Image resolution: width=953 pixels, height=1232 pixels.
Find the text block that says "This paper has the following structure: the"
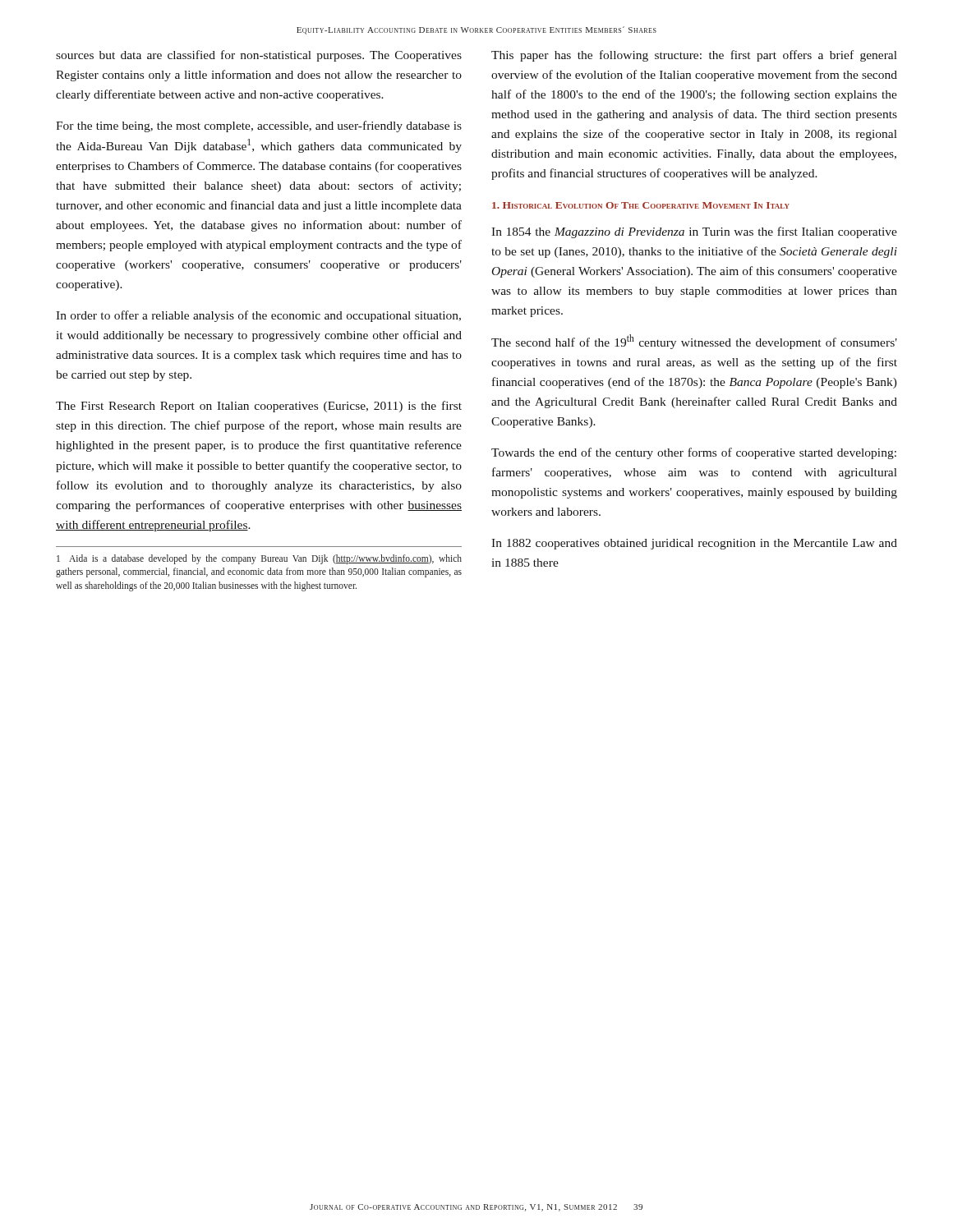[x=694, y=114]
